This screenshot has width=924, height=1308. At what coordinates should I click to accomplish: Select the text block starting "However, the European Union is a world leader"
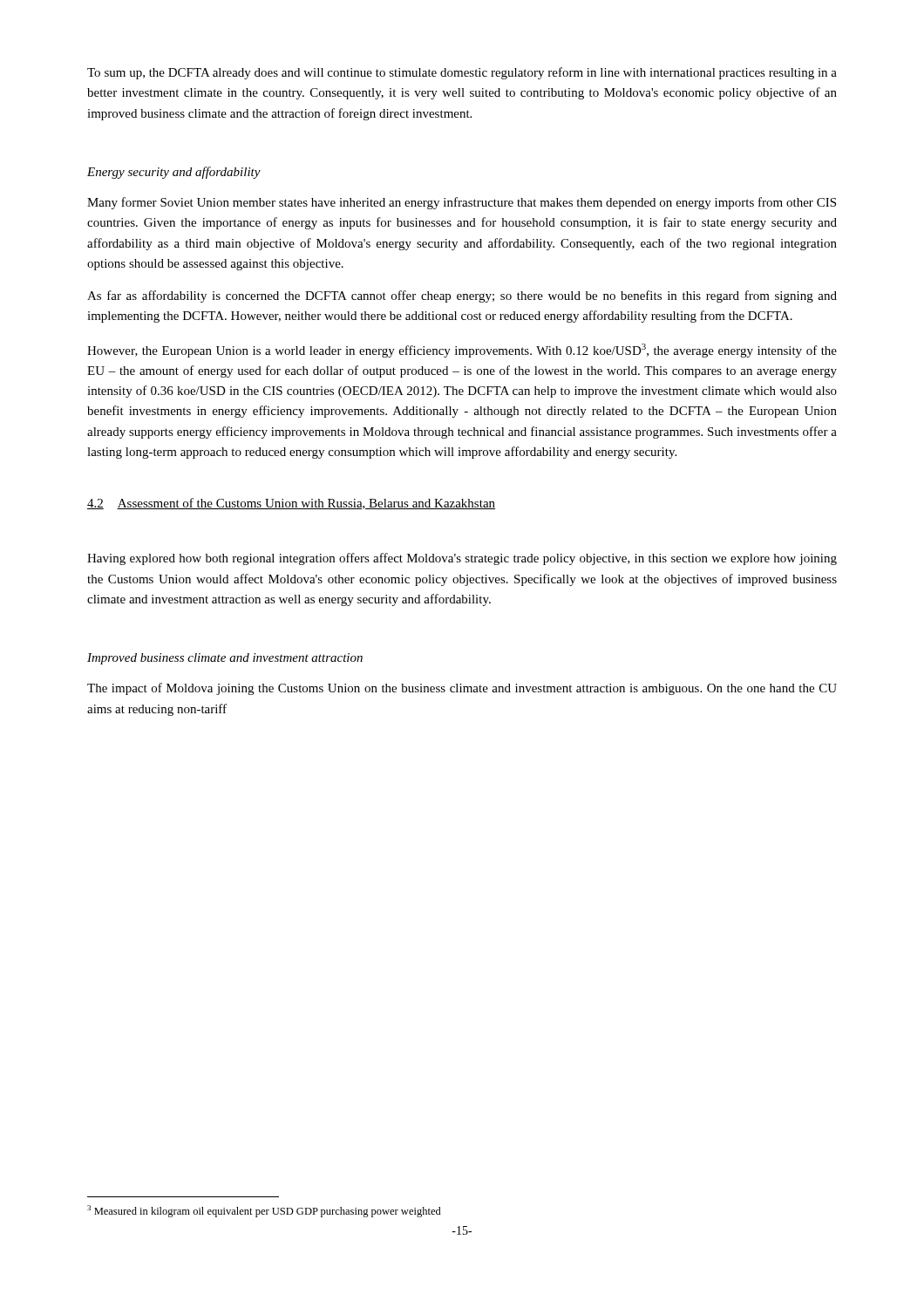[x=462, y=400]
